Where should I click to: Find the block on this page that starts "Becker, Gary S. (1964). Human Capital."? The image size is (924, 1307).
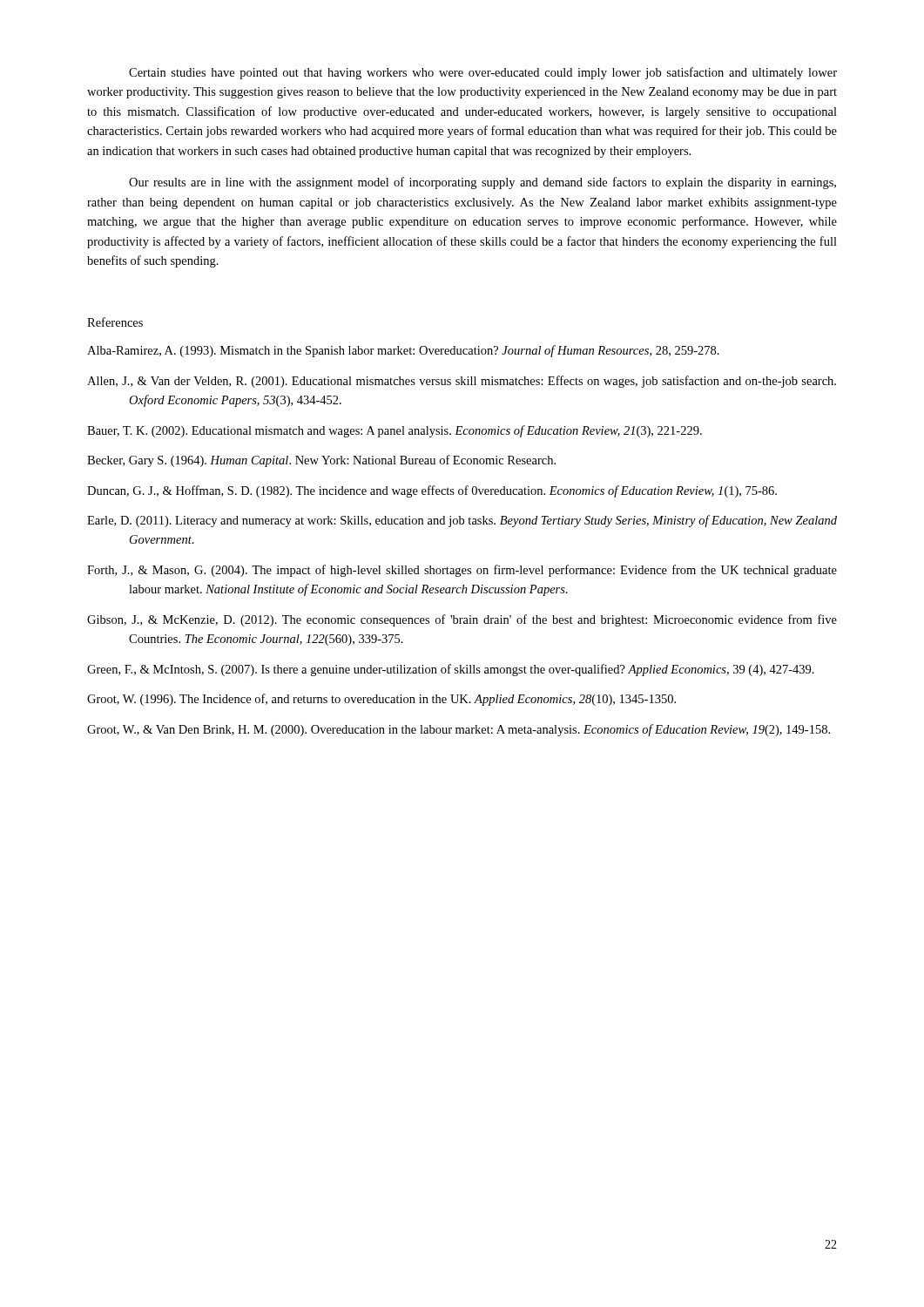click(462, 460)
